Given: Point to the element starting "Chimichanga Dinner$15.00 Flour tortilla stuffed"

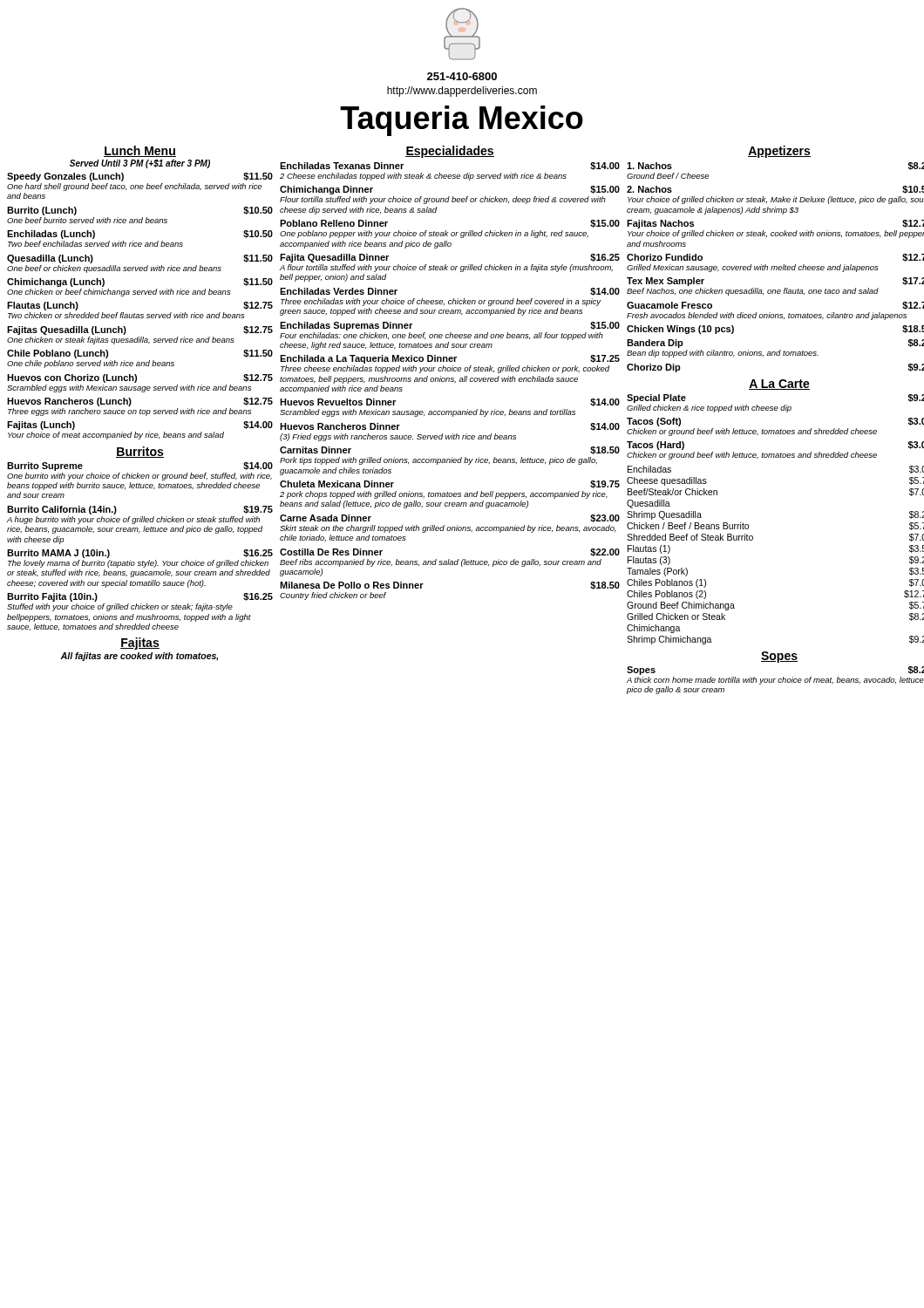Looking at the screenshot, I should coord(450,199).
